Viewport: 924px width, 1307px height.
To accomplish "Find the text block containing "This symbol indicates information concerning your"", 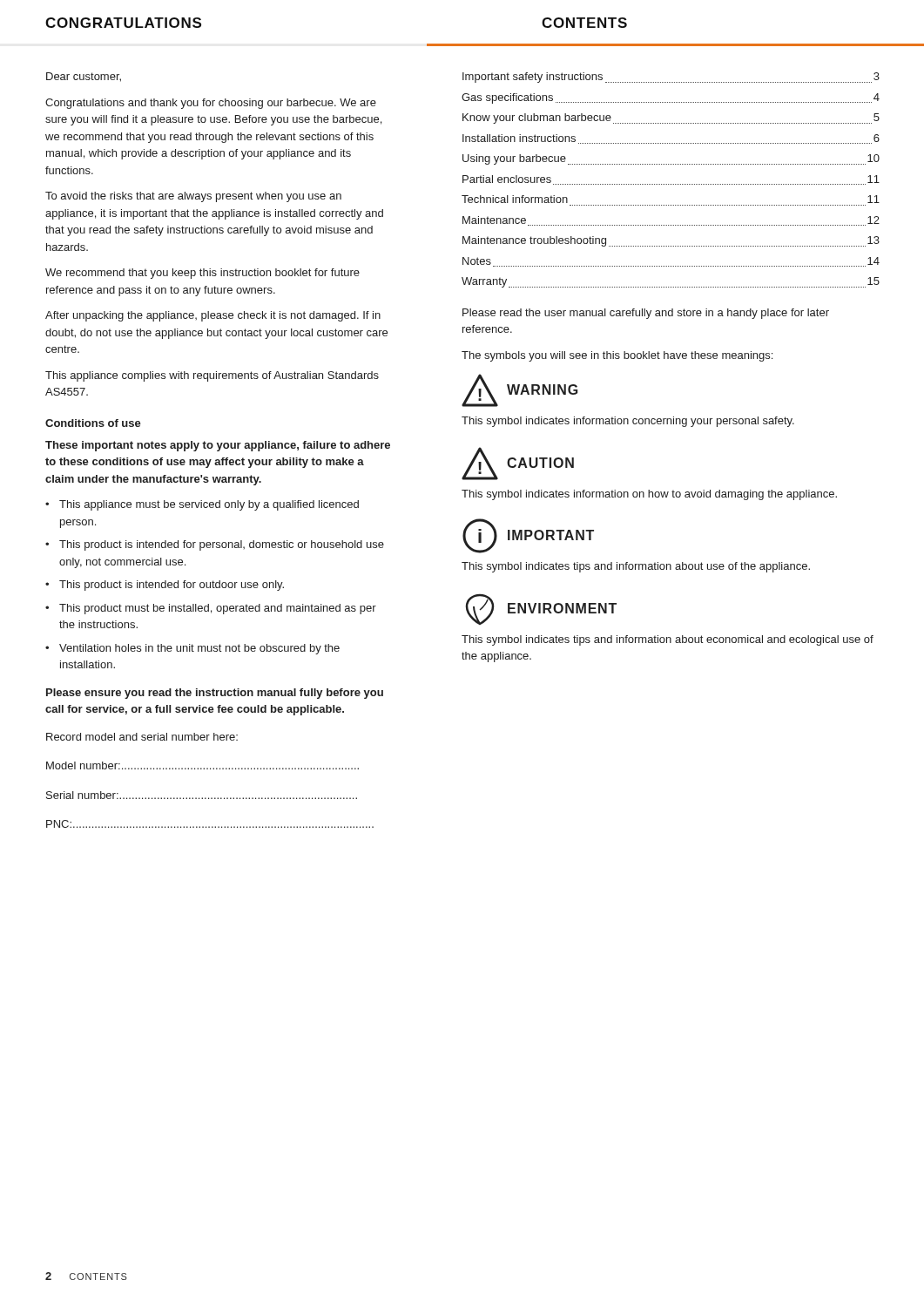I will [x=671, y=421].
